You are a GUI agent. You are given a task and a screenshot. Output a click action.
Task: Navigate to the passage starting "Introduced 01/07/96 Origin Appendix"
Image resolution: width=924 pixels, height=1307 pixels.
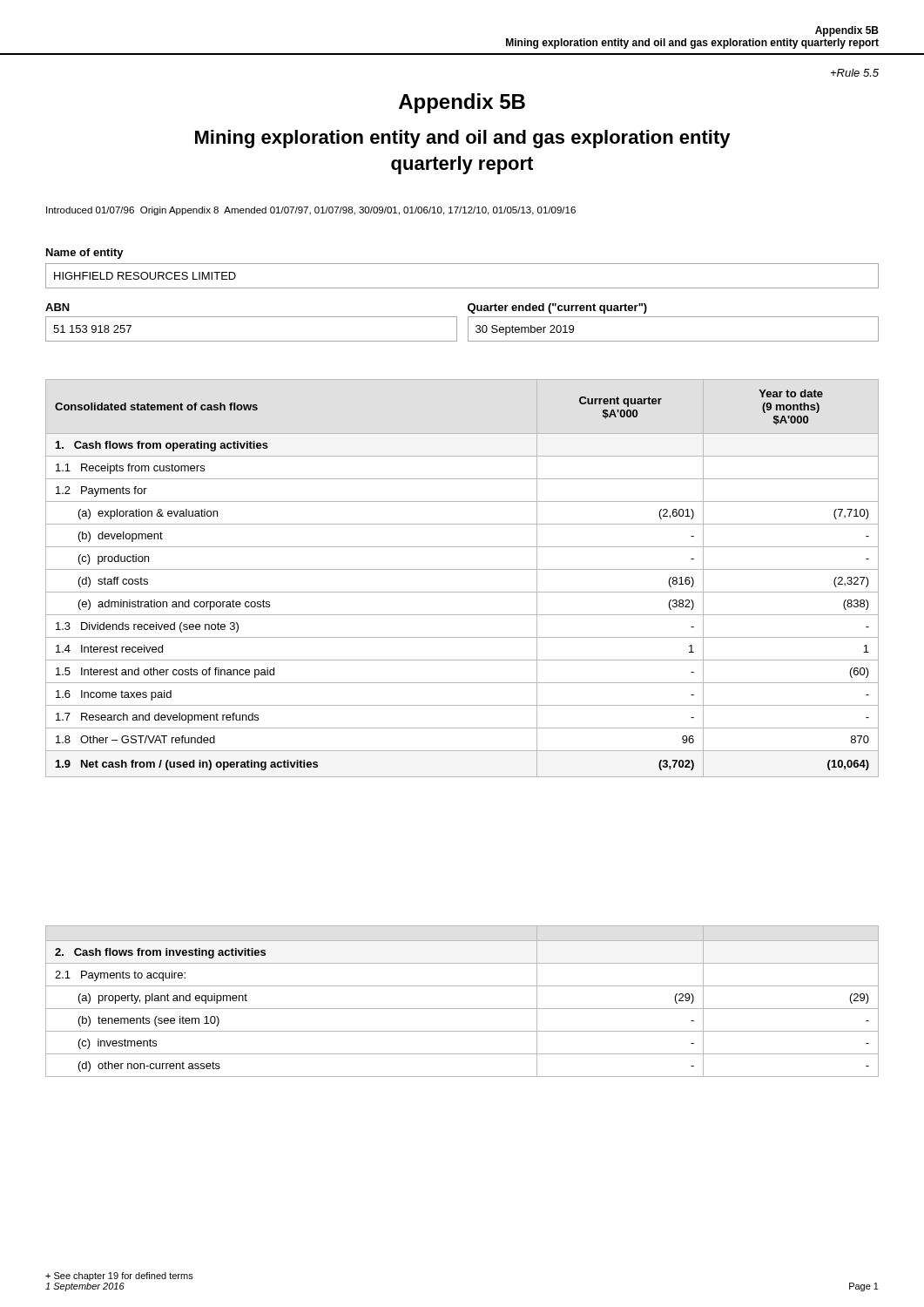coord(311,210)
